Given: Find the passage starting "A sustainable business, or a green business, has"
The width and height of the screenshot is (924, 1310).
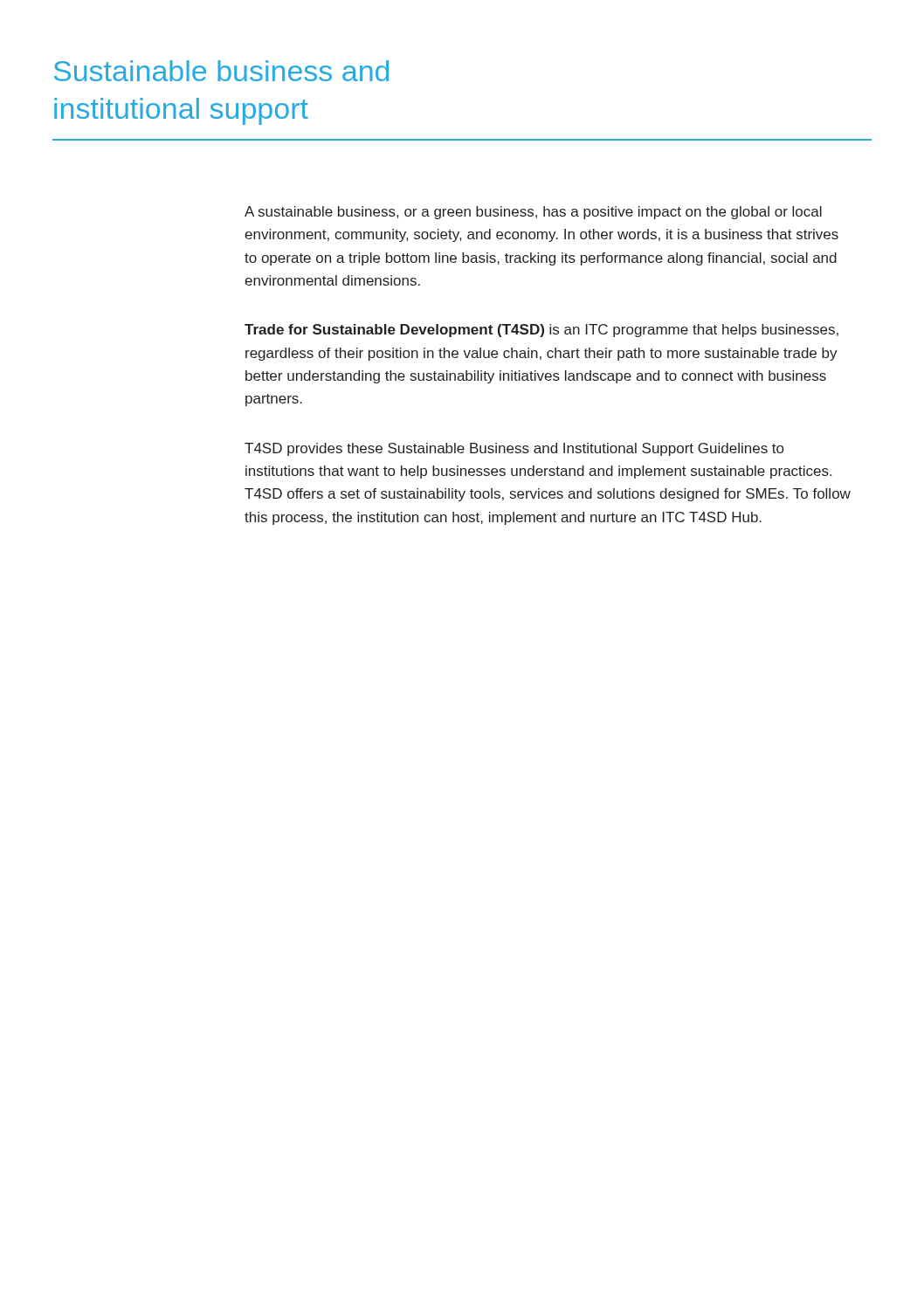Looking at the screenshot, I should (542, 246).
